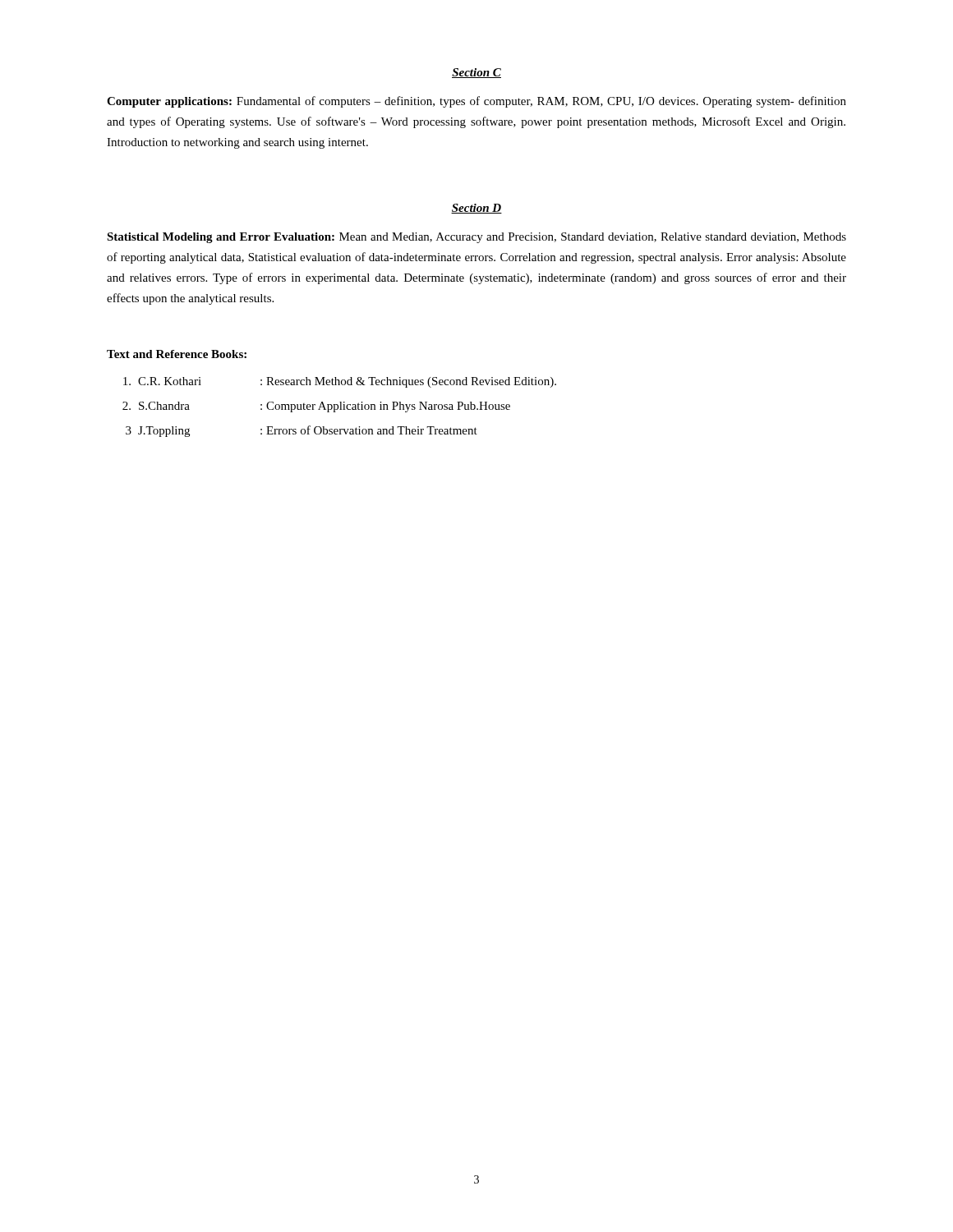Viewport: 953px width, 1232px height.
Task: Point to the block beginning "Statistical Modeling and Error Evaluation: Mean and"
Action: [x=476, y=267]
